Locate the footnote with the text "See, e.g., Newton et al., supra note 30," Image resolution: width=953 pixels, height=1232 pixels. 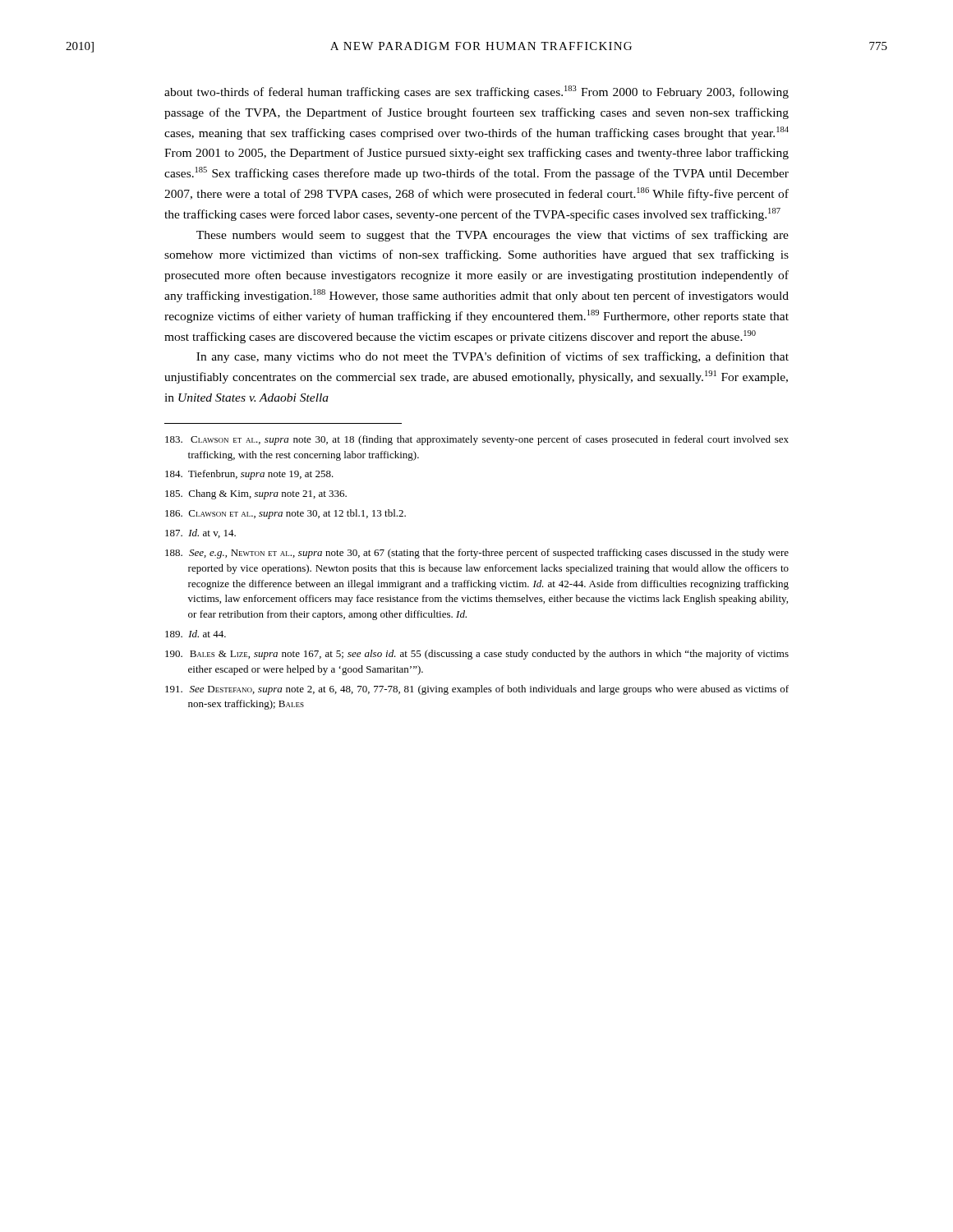(476, 583)
